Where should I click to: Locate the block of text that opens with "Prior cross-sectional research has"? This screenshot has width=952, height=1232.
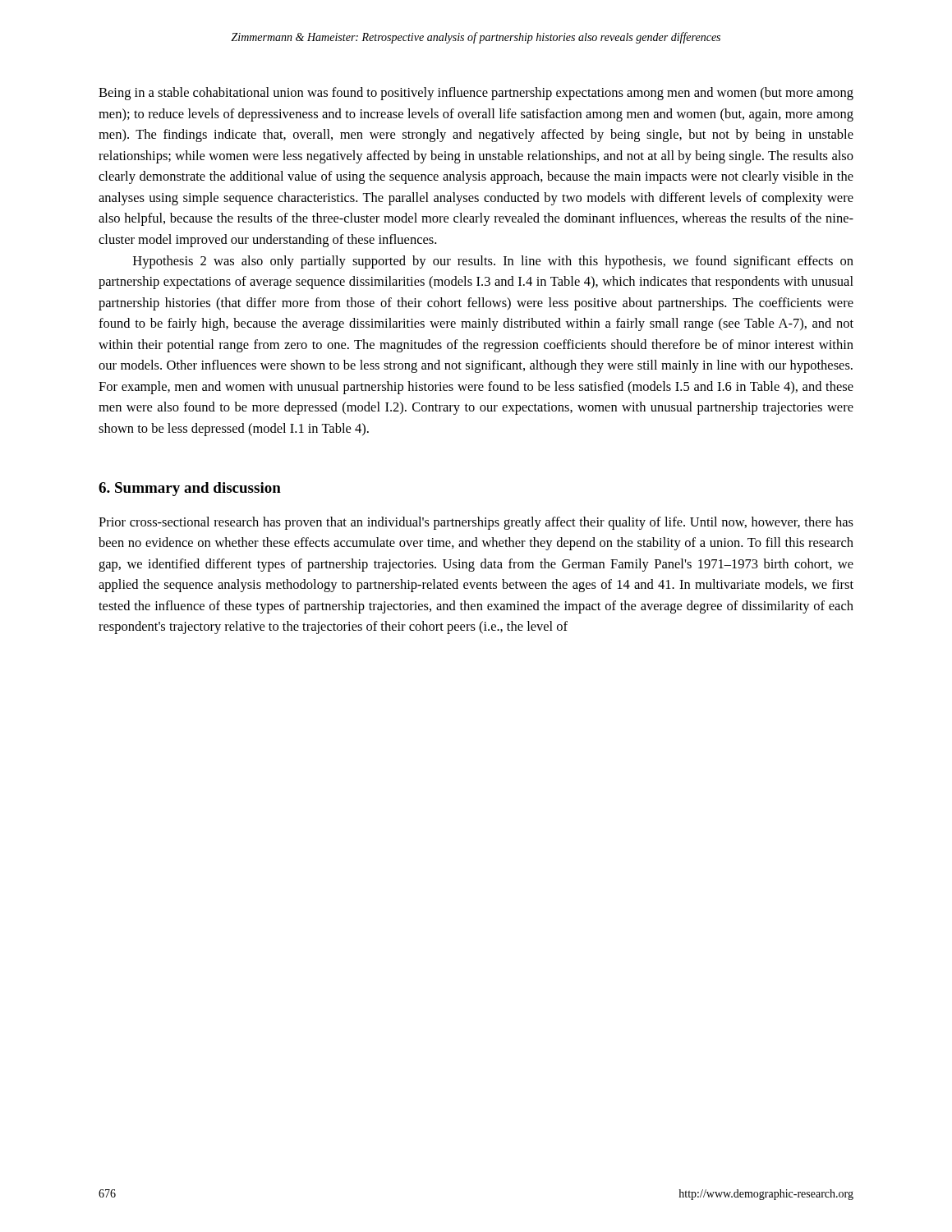point(476,574)
